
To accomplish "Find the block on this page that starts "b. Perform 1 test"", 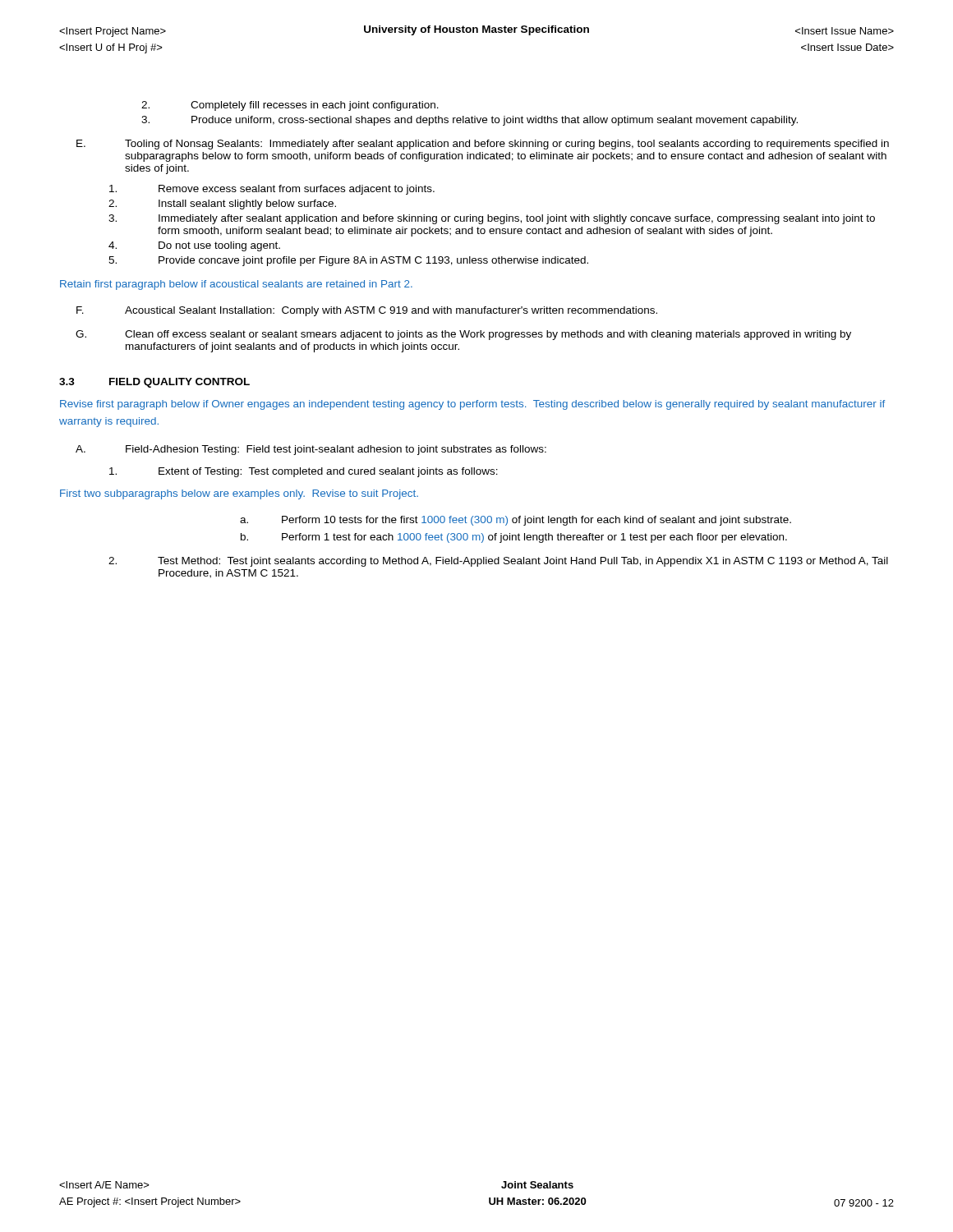I will pos(476,537).
